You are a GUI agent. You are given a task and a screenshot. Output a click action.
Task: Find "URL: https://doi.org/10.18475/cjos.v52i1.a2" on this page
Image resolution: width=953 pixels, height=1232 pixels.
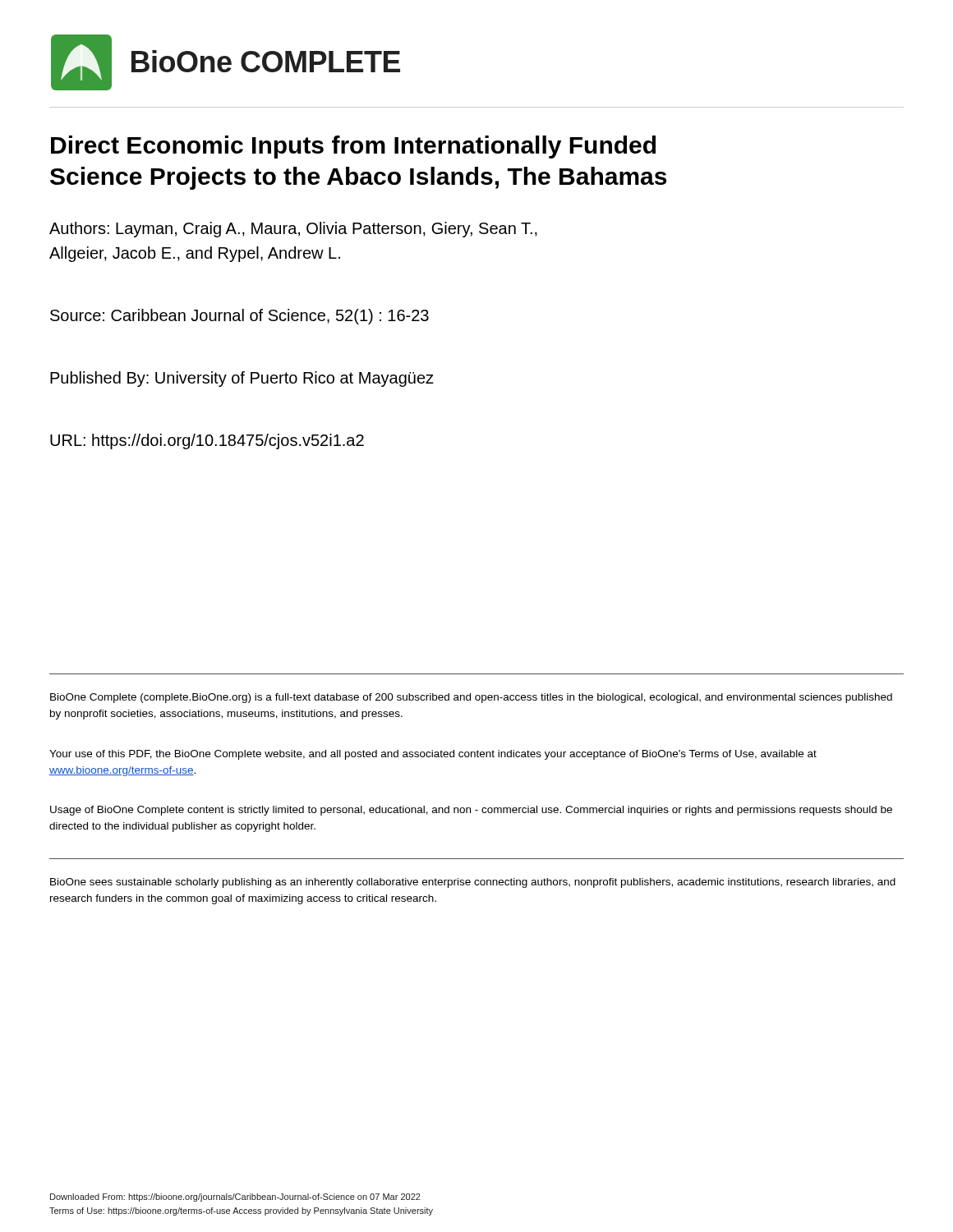207,441
